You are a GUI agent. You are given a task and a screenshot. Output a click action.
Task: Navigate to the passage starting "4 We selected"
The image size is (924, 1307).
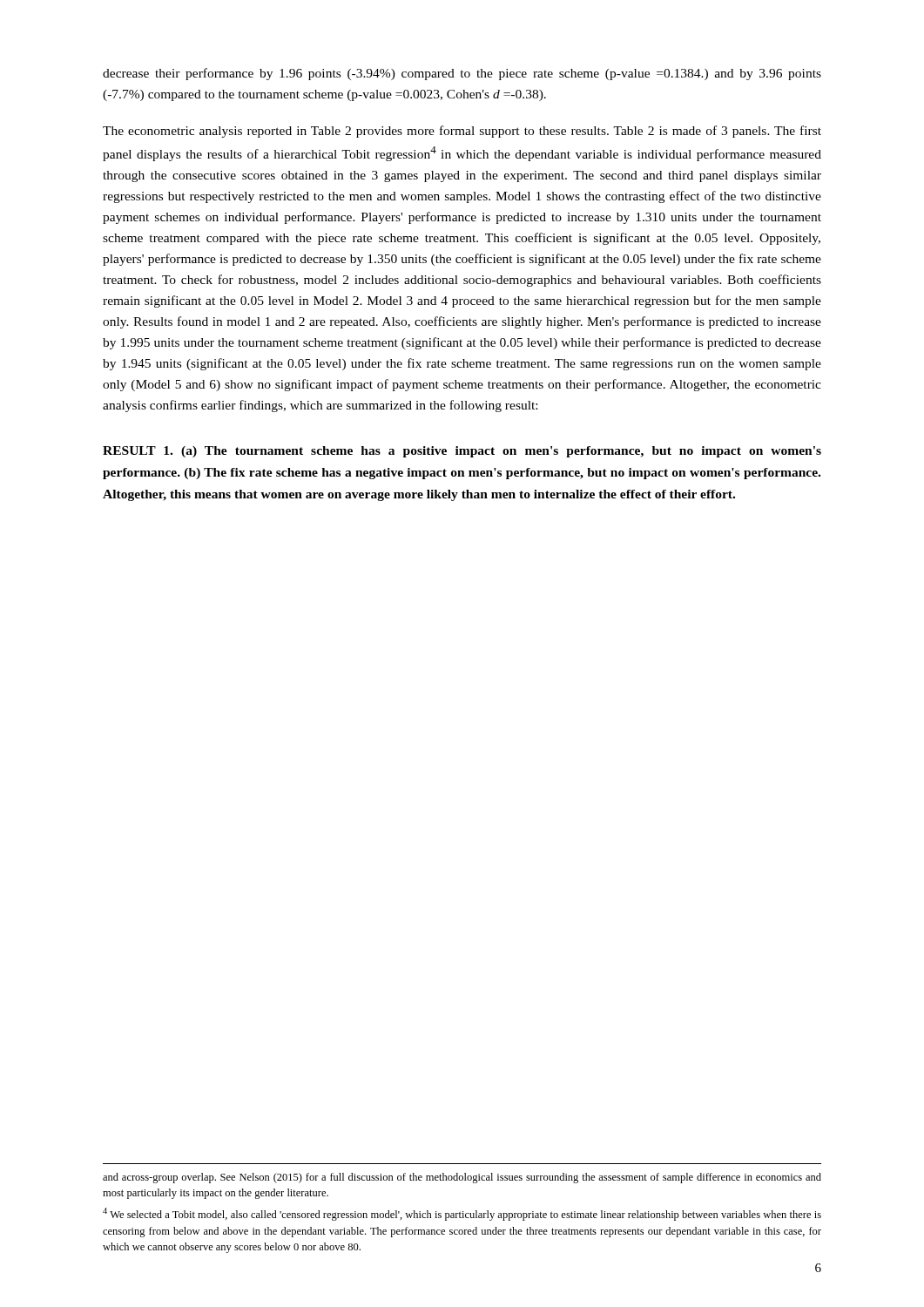coord(462,1230)
